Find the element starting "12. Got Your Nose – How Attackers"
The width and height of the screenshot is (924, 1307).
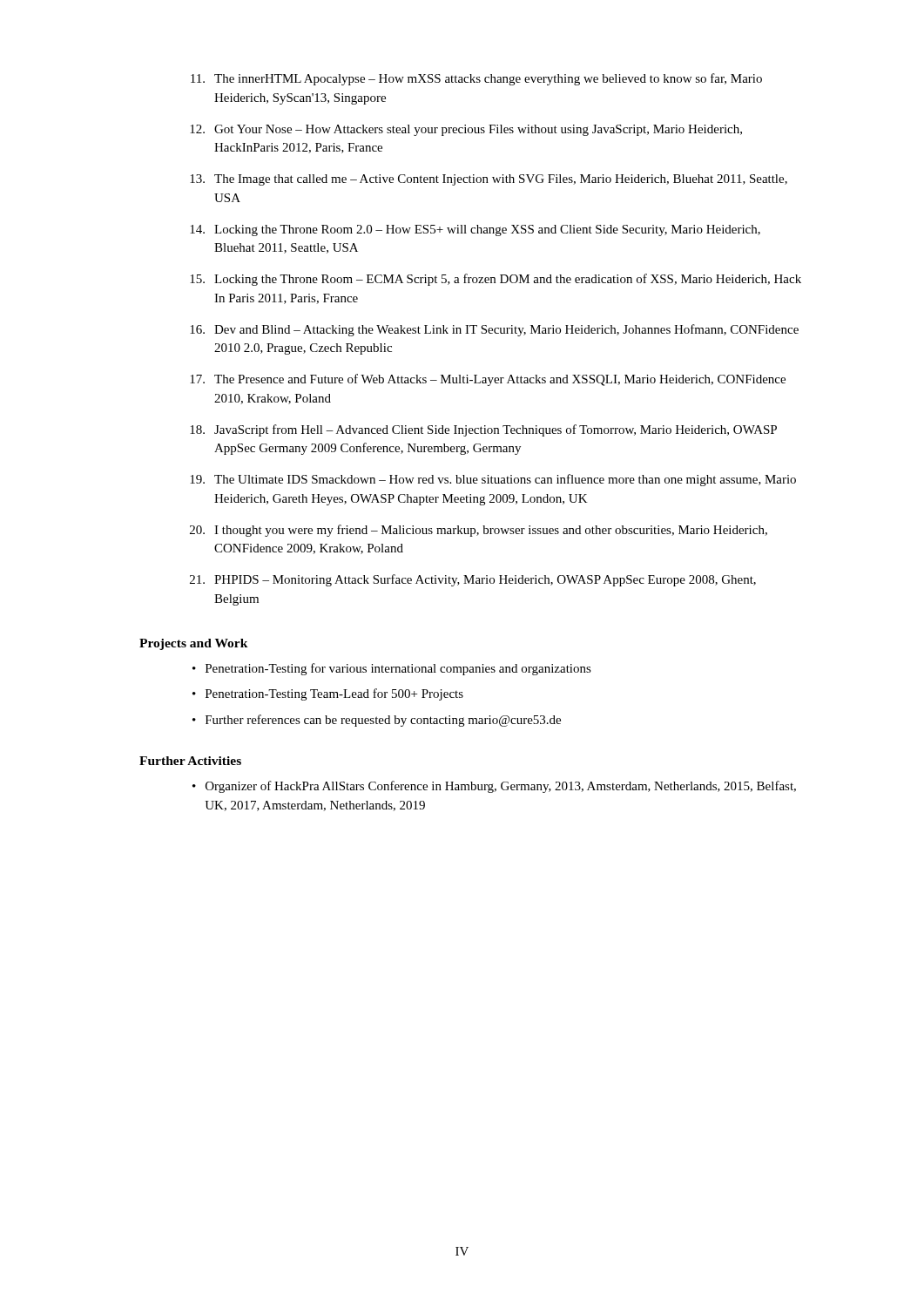tap(488, 139)
